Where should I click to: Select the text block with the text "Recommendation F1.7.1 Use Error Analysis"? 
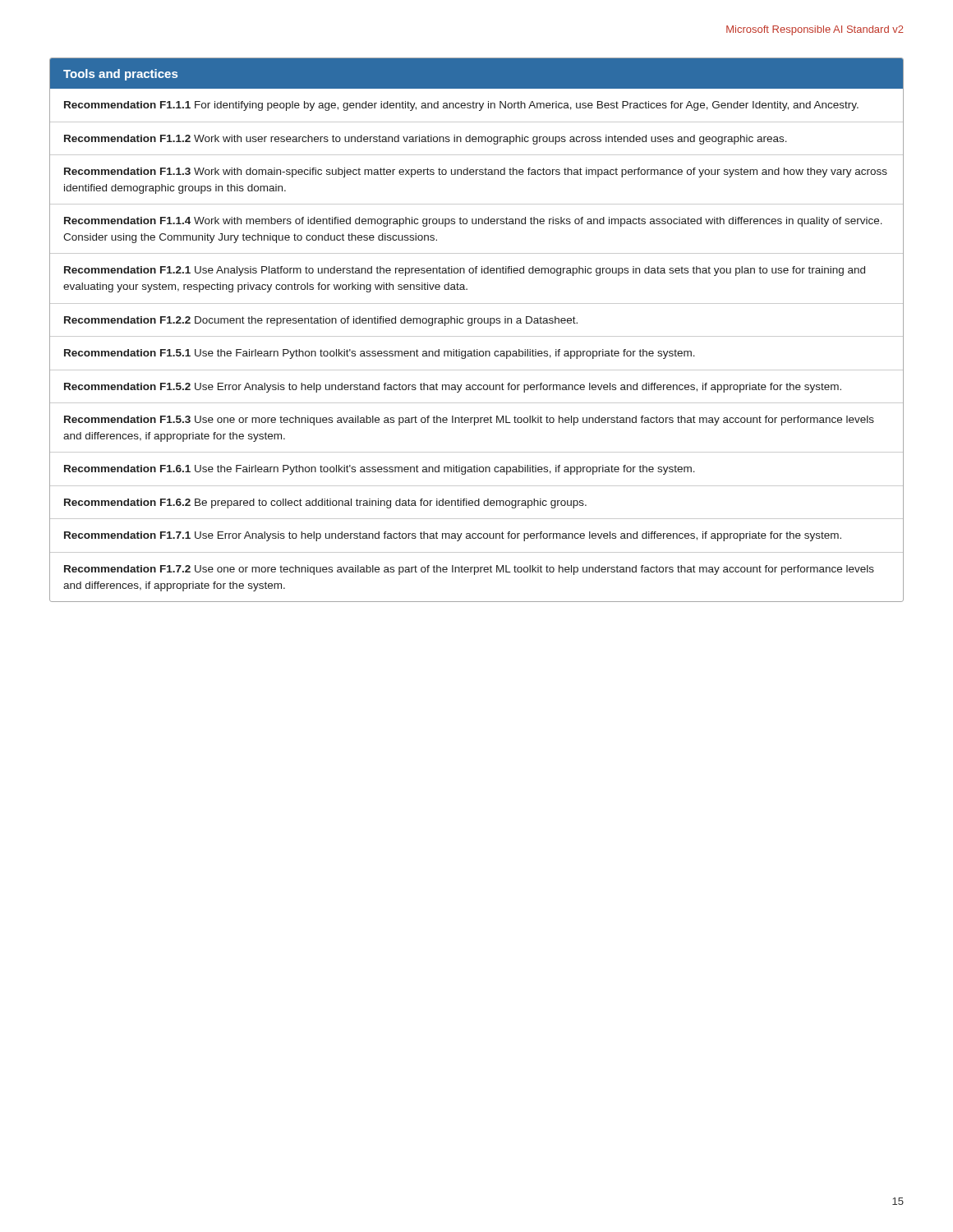click(x=453, y=535)
